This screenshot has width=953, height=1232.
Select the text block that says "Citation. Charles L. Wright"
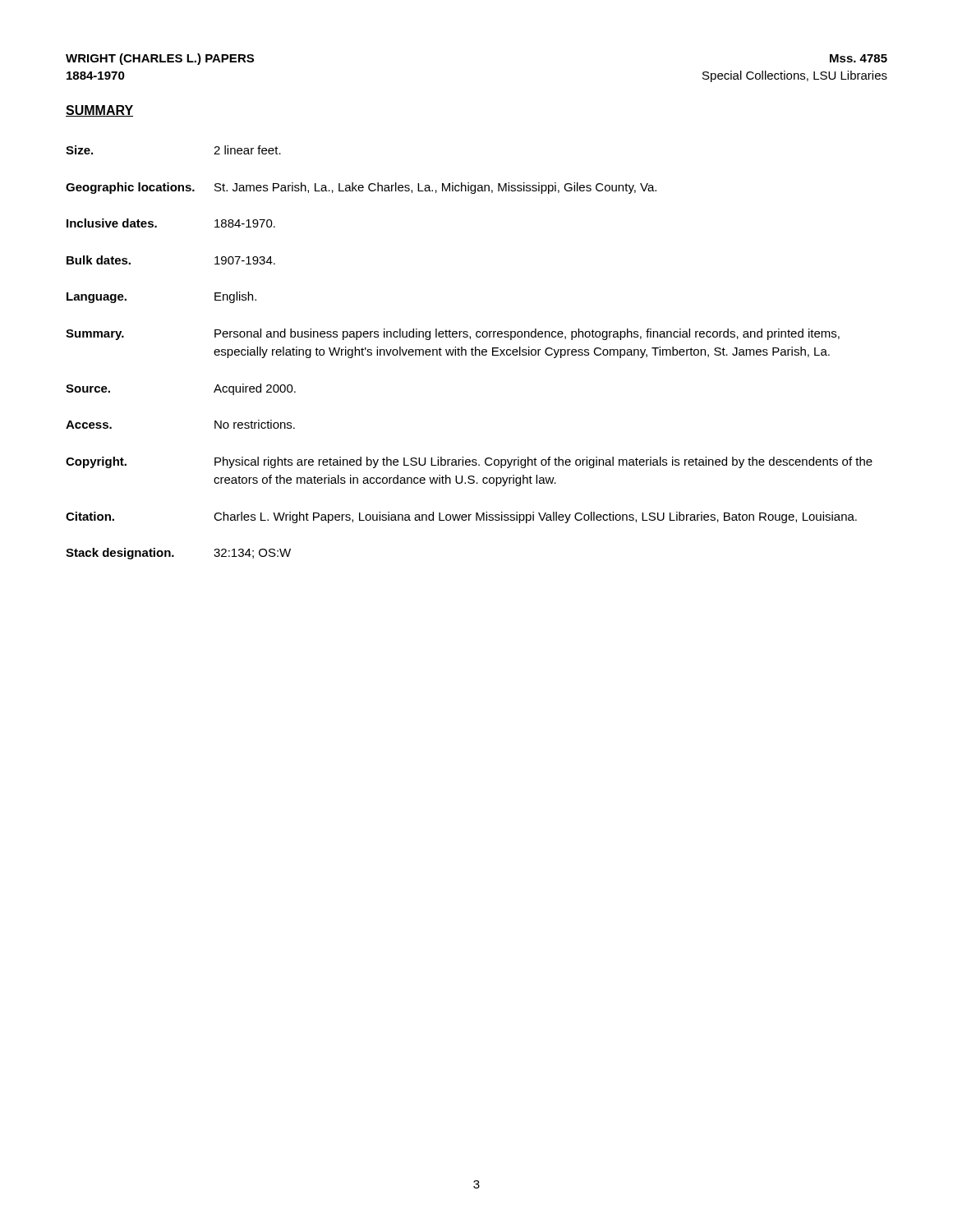click(x=476, y=516)
